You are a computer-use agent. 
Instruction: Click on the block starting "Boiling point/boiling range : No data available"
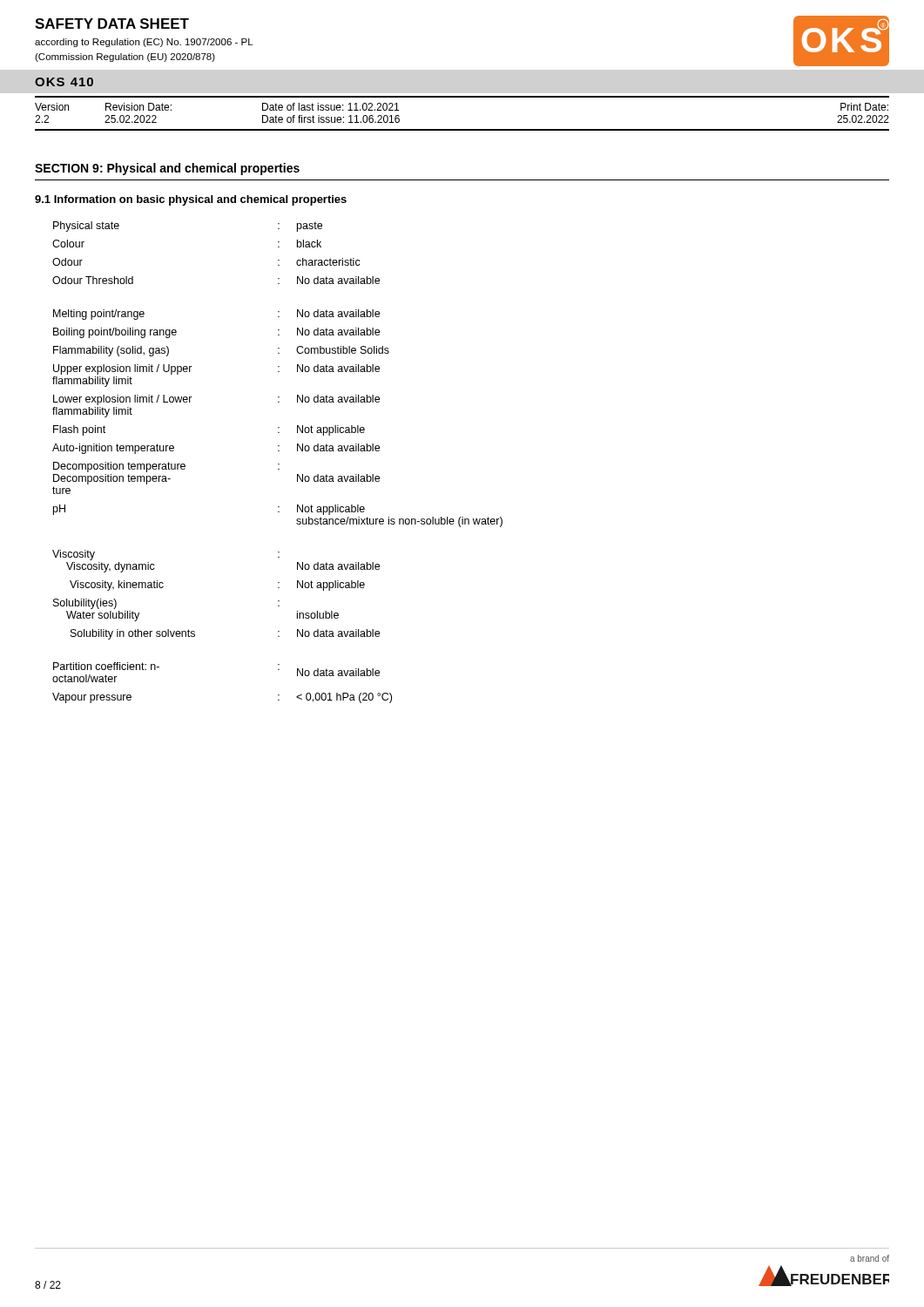click(115, 332)
